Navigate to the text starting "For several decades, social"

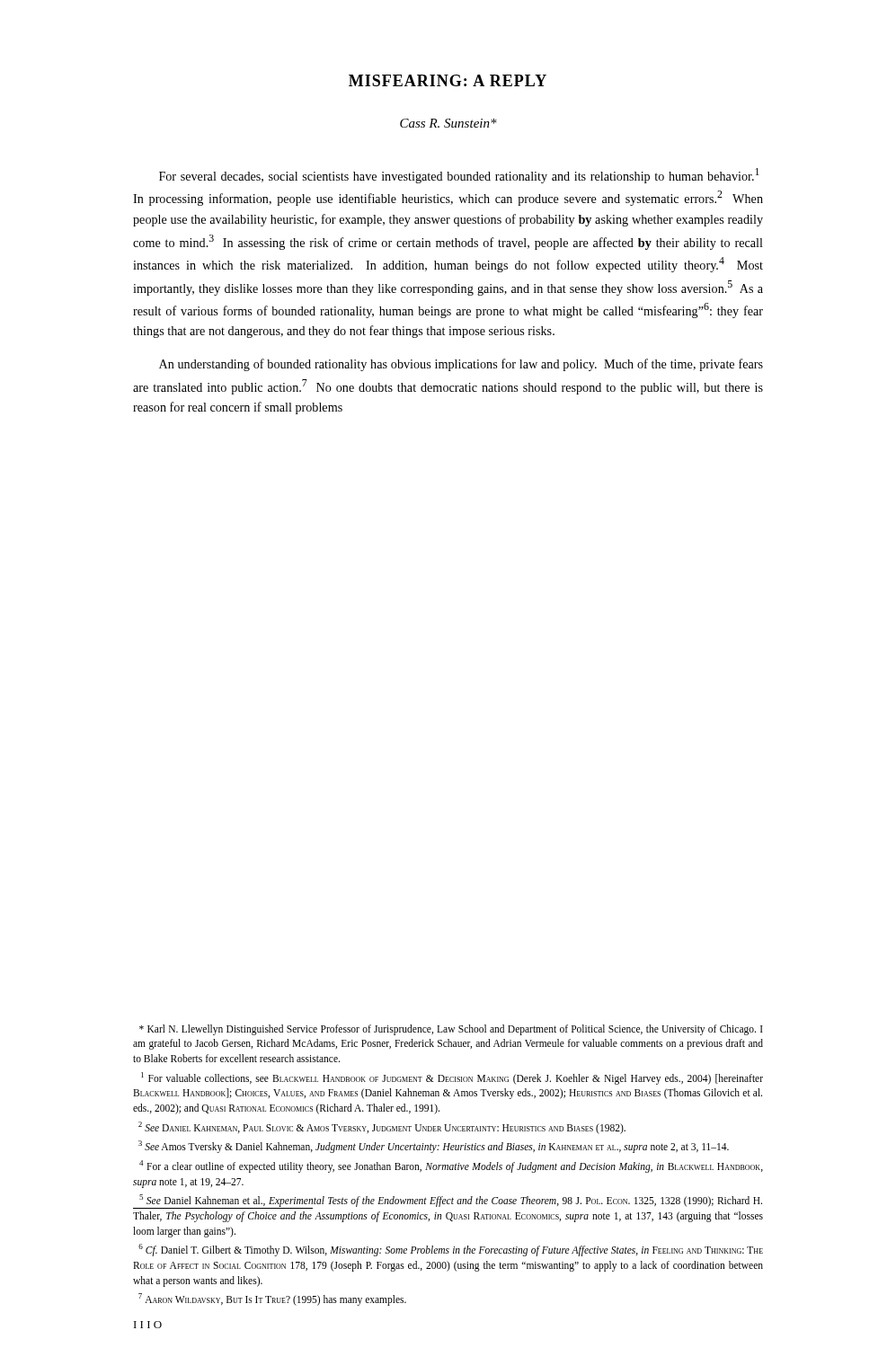(x=448, y=252)
